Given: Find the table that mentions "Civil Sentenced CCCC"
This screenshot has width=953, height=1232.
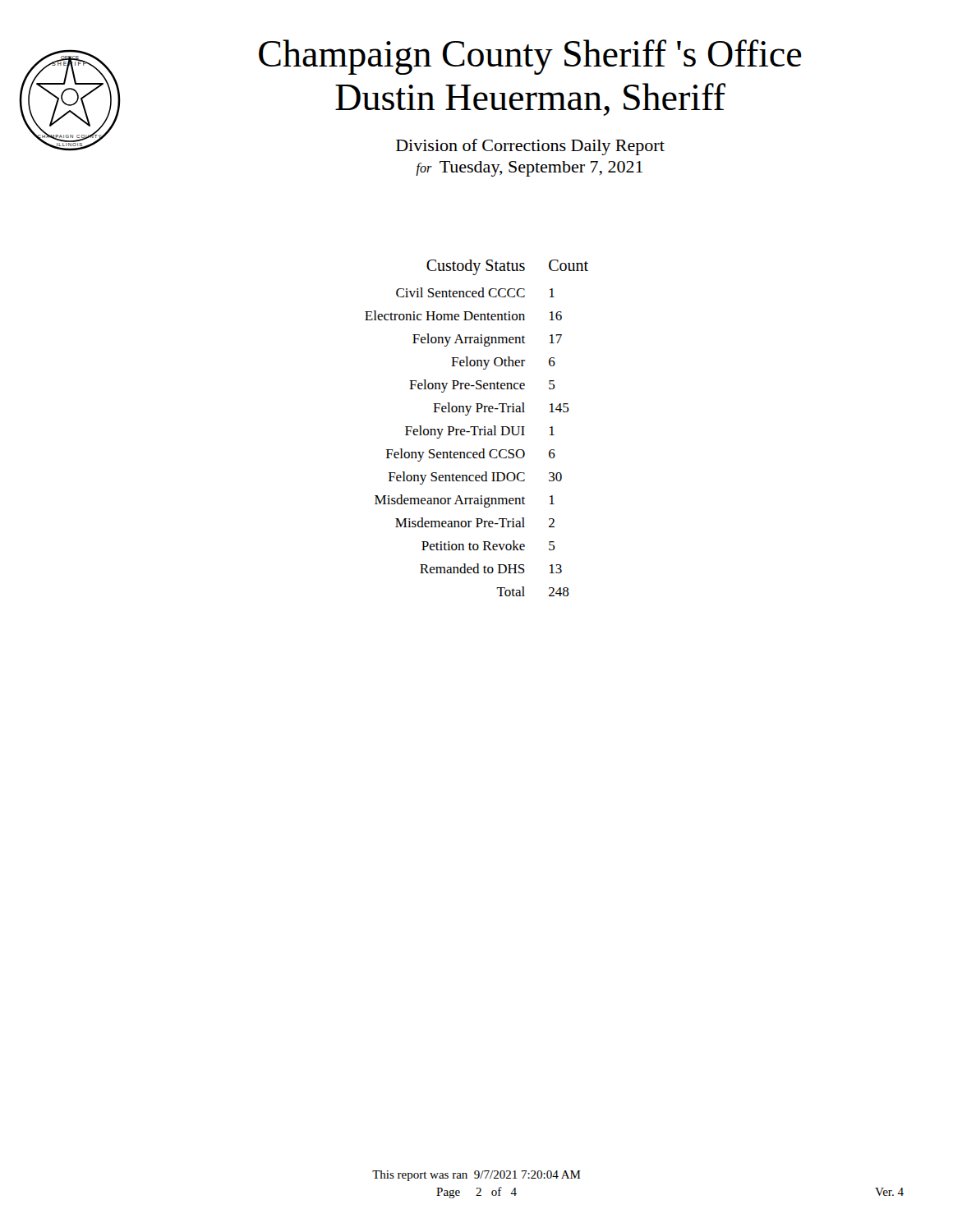Looking at the screenshot, I should 476,429.
